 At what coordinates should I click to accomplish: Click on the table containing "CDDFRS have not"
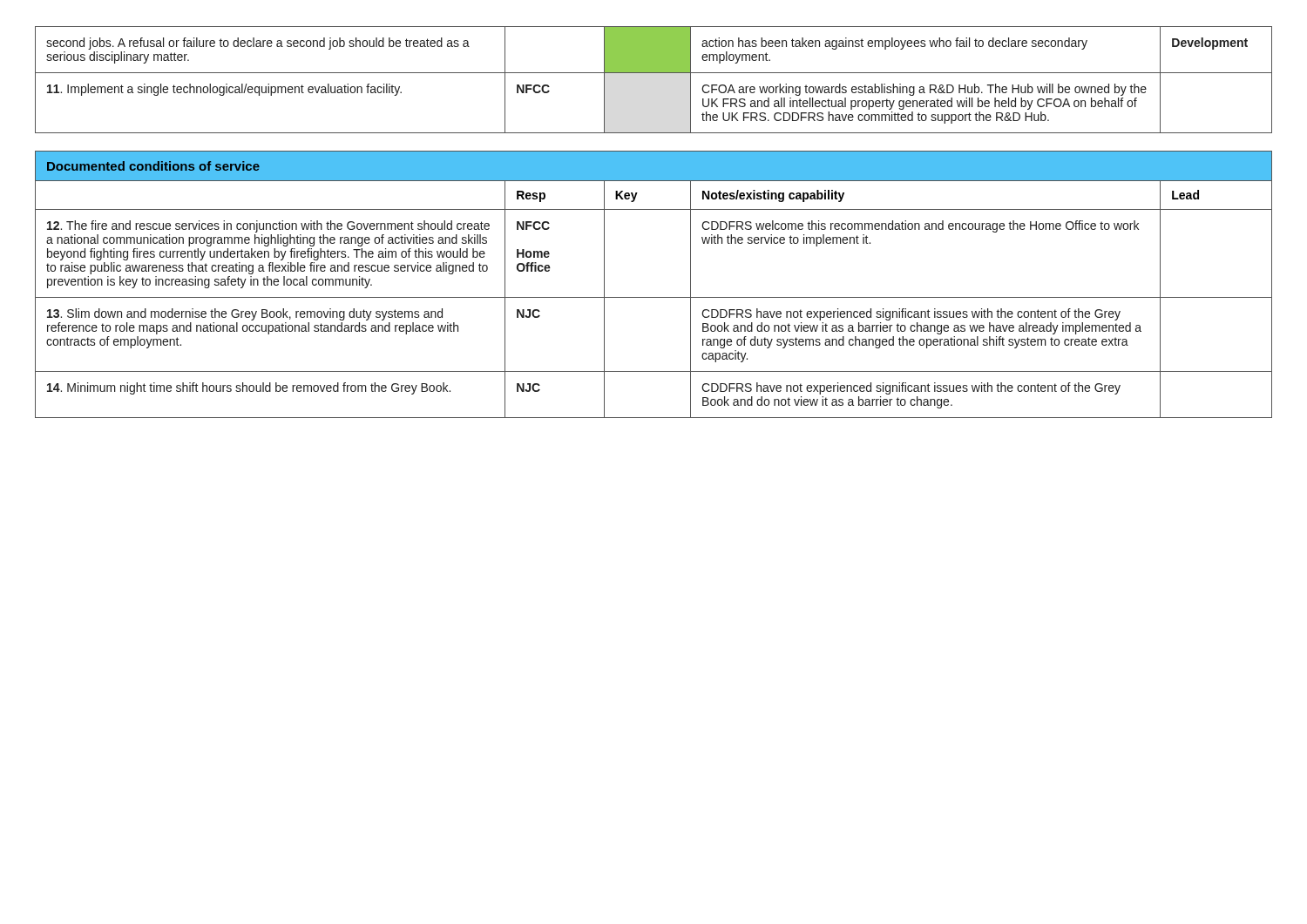pos(654,299)
